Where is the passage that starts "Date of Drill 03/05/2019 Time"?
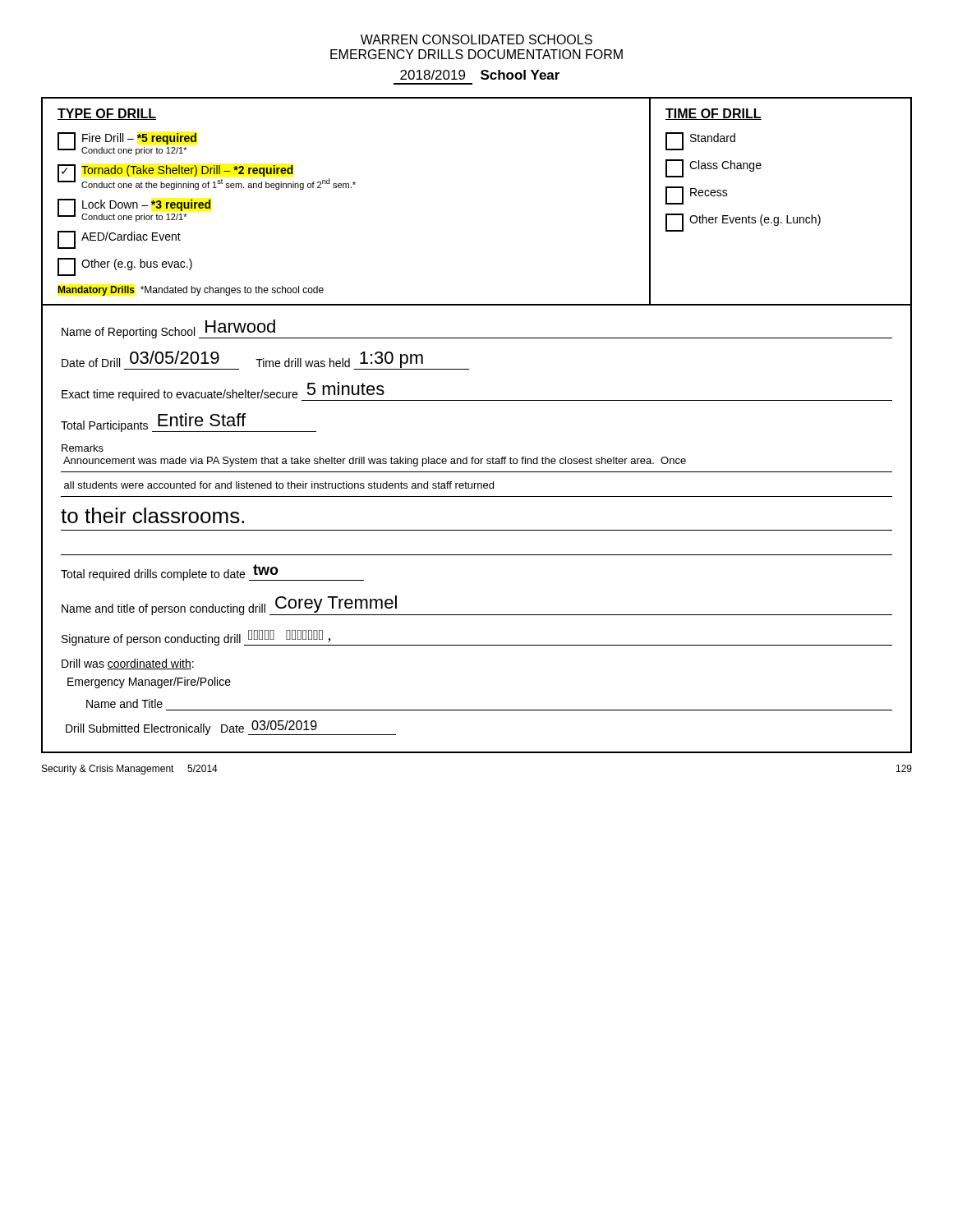 click(x=265, y=359)
